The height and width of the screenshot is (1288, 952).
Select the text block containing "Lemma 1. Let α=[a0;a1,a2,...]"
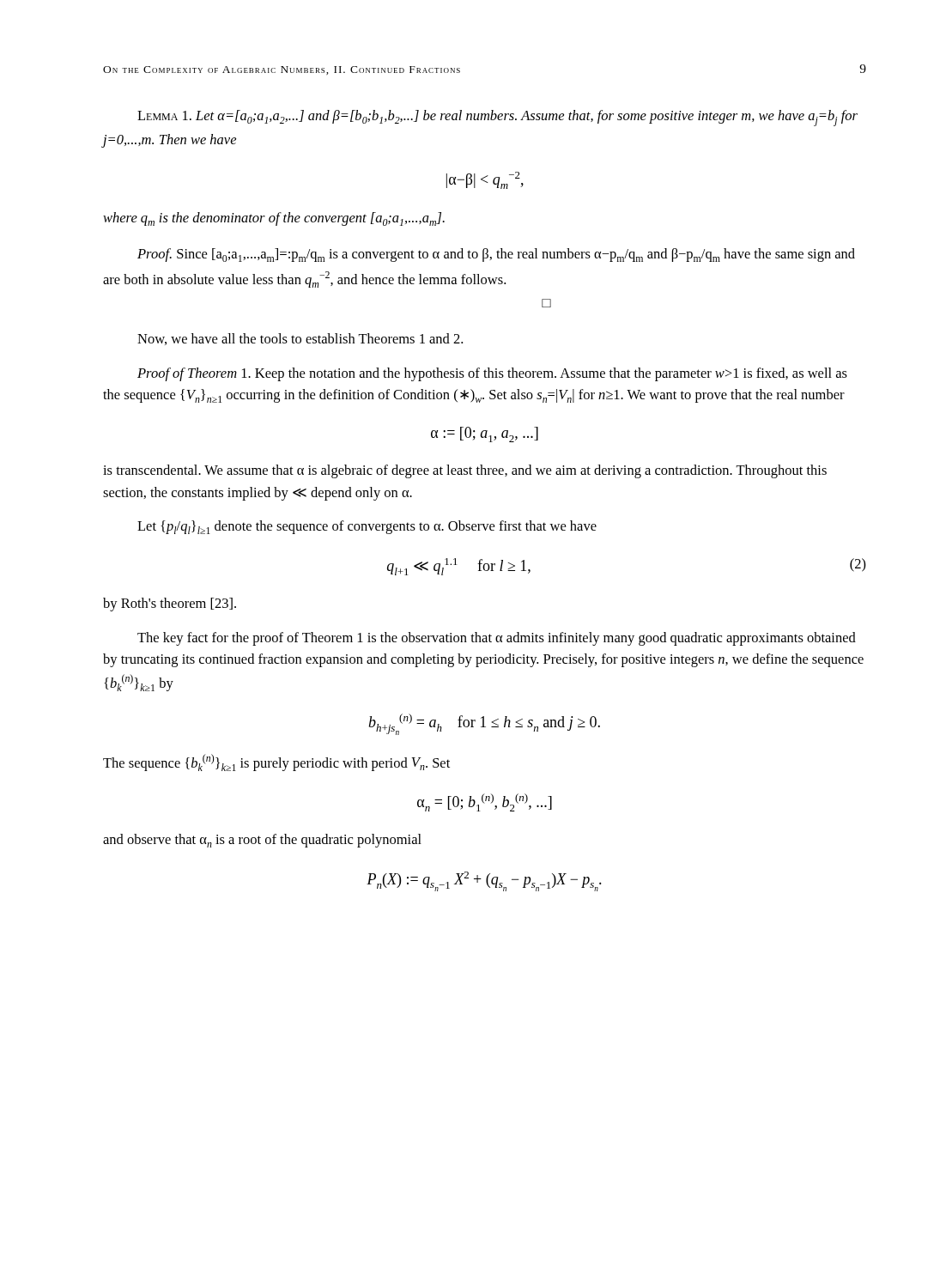[x=480, y=127]
